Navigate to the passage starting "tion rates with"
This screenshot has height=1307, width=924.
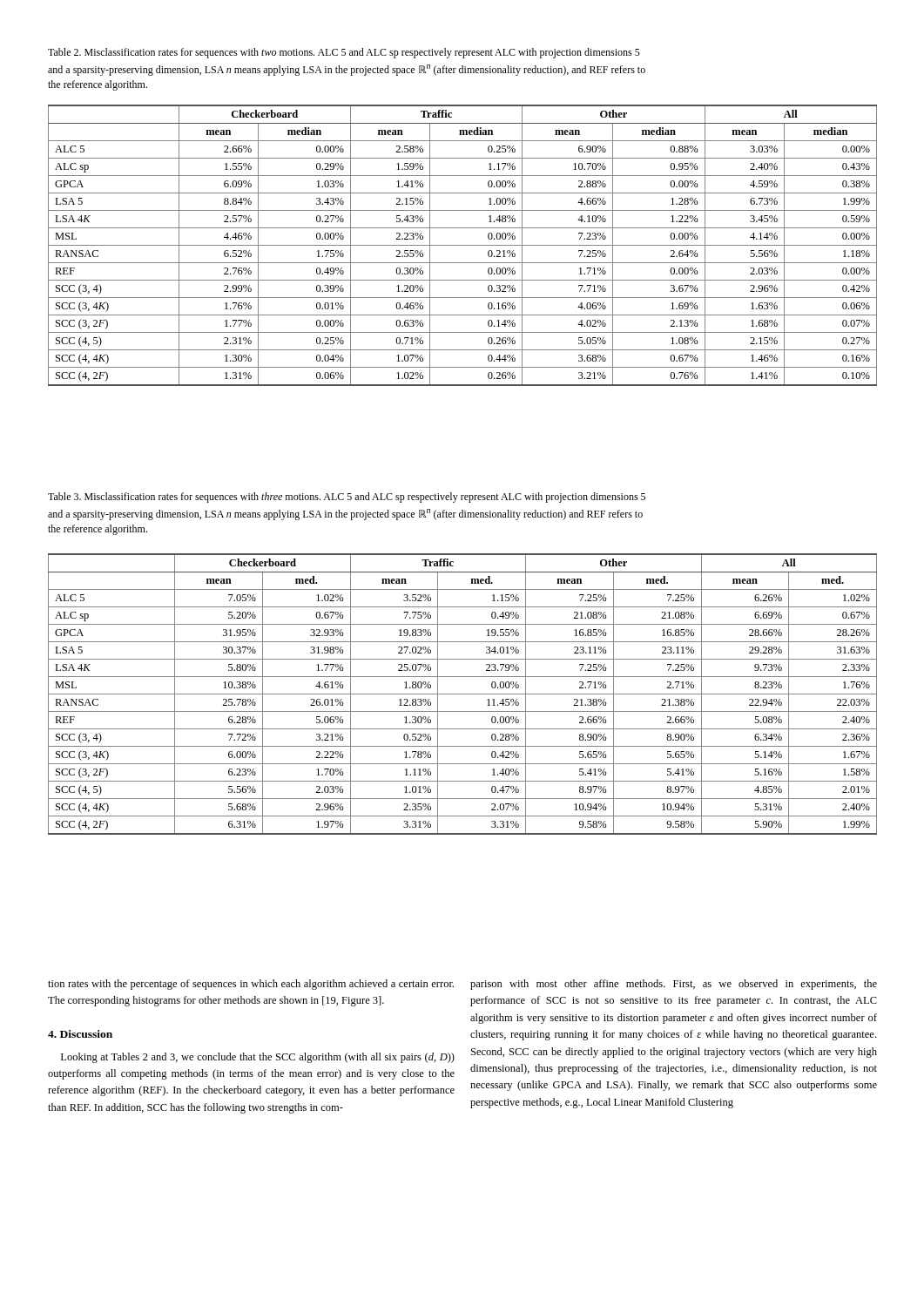[251, 992]
